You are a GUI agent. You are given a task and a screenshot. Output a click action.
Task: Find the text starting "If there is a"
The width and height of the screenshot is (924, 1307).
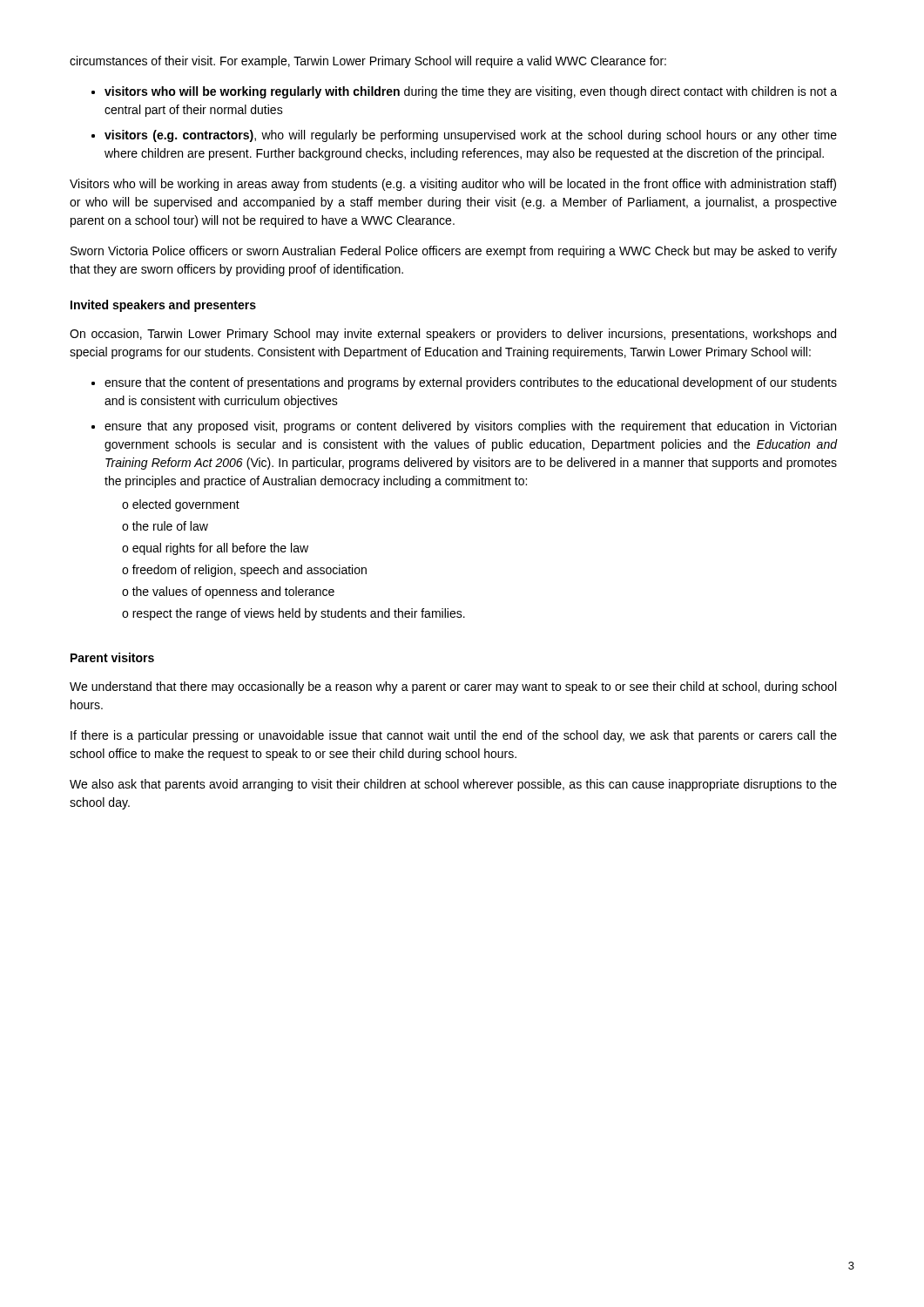click(453, 745)
